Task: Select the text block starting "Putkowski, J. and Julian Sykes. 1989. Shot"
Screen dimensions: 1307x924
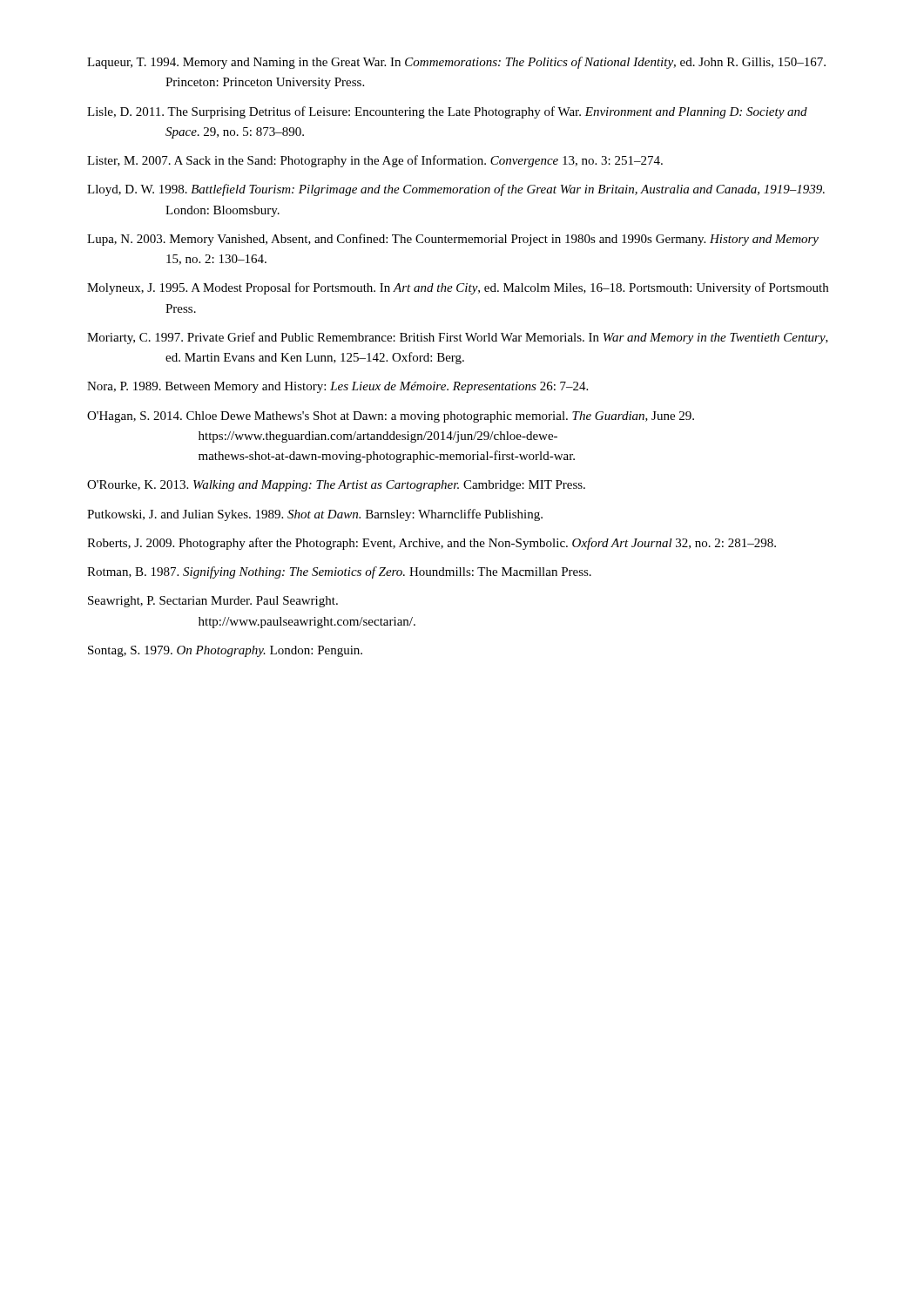Action: tap(315, 514)
